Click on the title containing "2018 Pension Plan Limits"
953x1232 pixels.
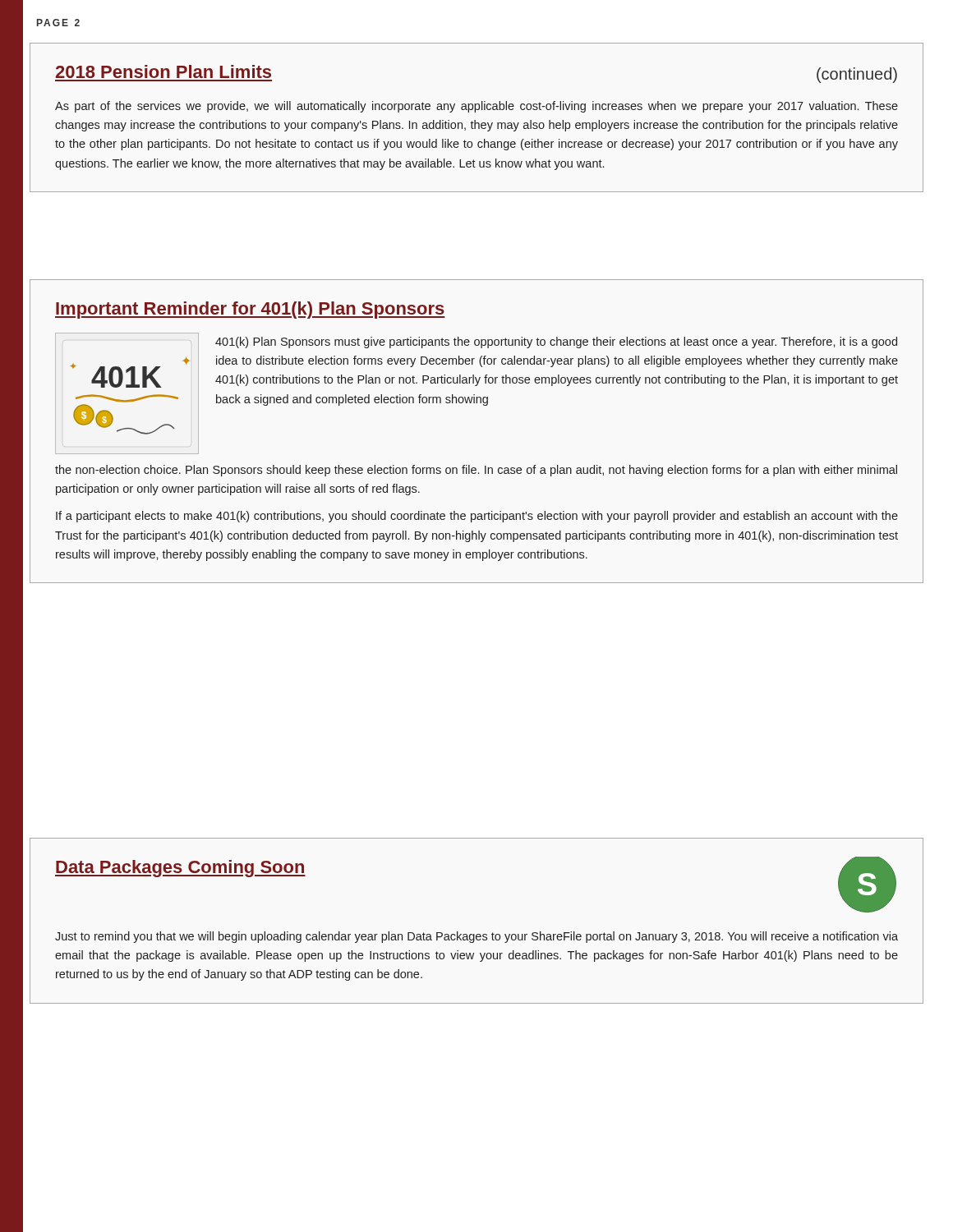click(164, 73)
